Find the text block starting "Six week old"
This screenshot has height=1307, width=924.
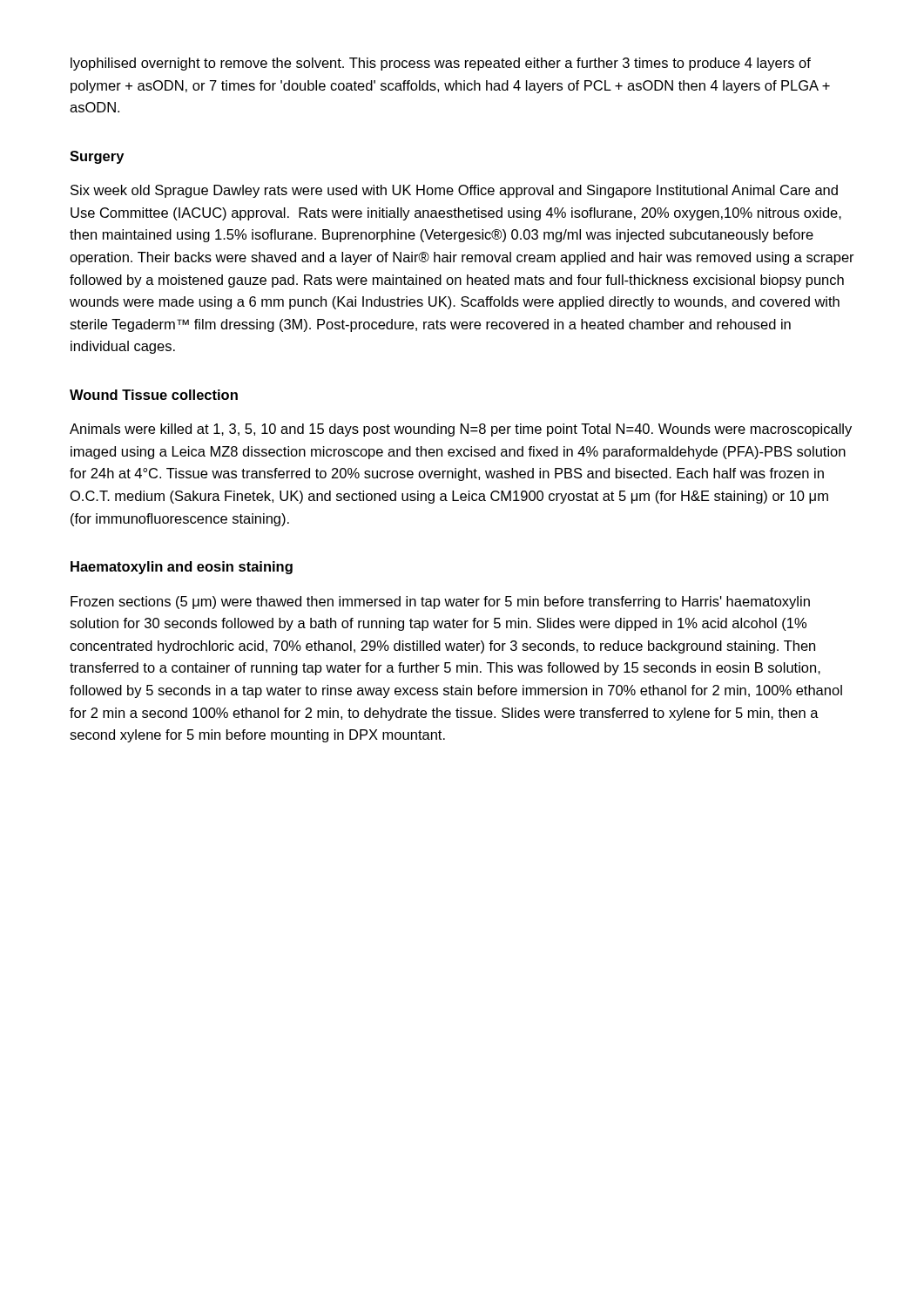click(462, 268)
